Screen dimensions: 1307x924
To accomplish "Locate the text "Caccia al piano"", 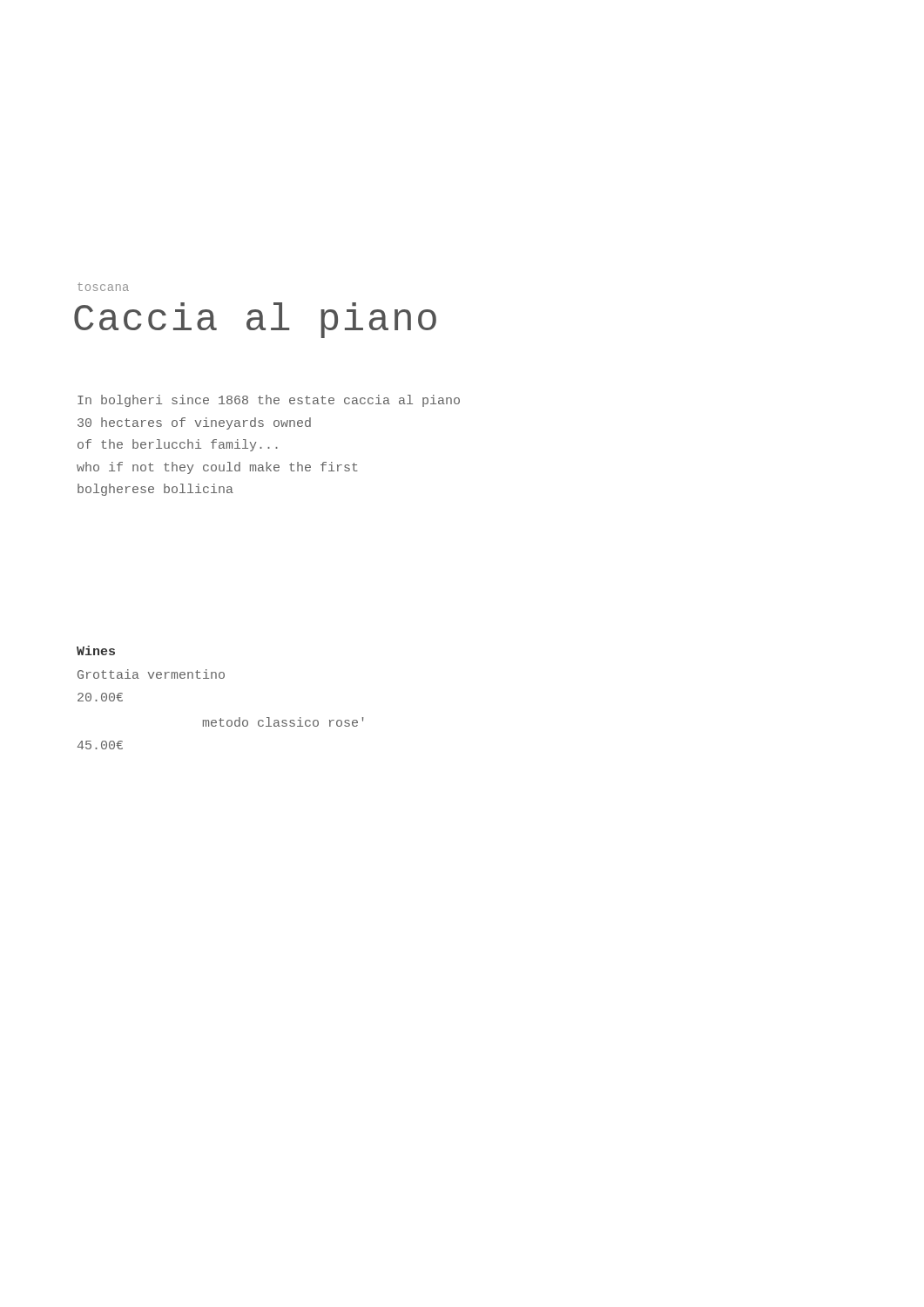I will (x=256, y=320).
